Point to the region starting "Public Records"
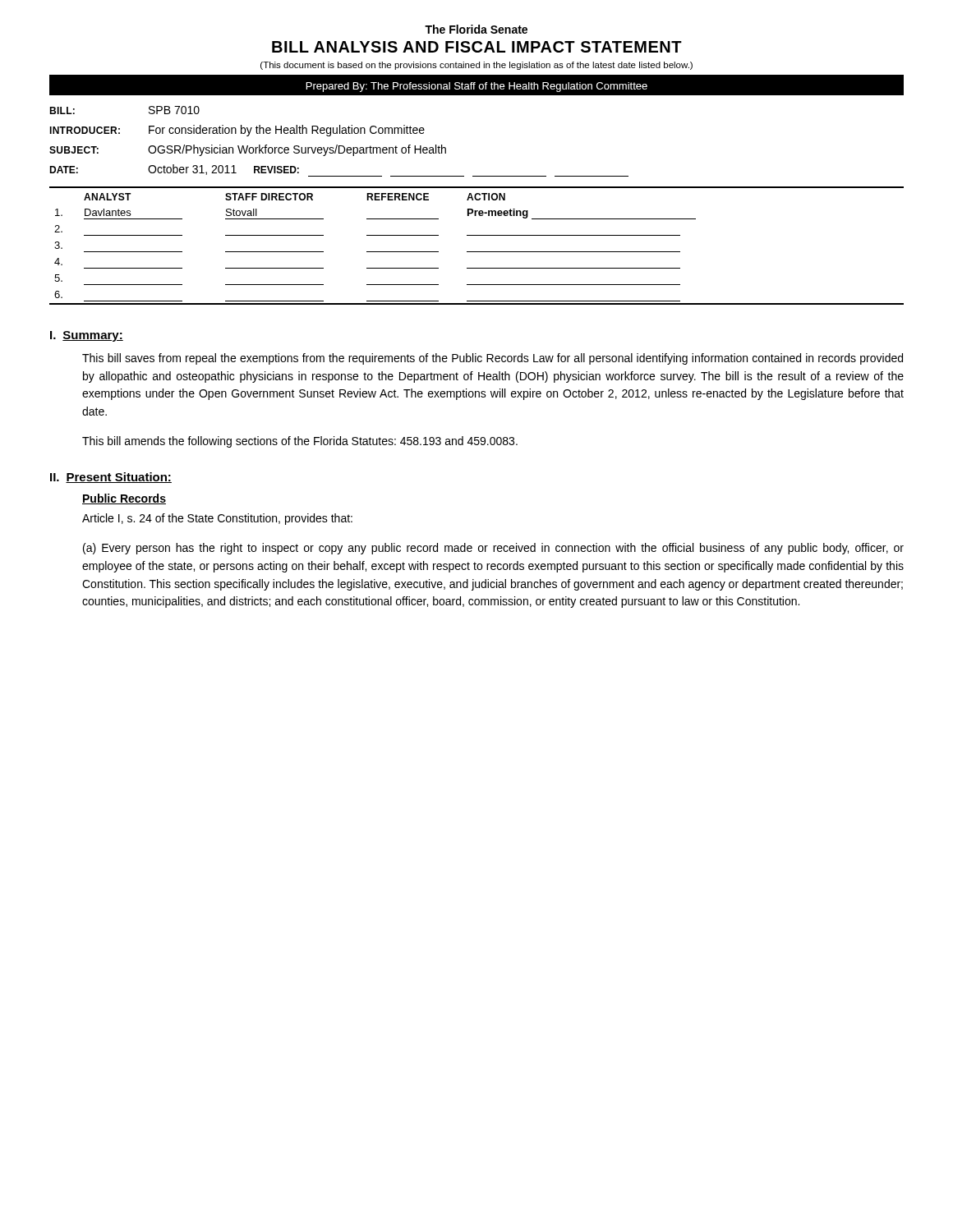Screen dimensions: 1232x953 coord(124,499)
